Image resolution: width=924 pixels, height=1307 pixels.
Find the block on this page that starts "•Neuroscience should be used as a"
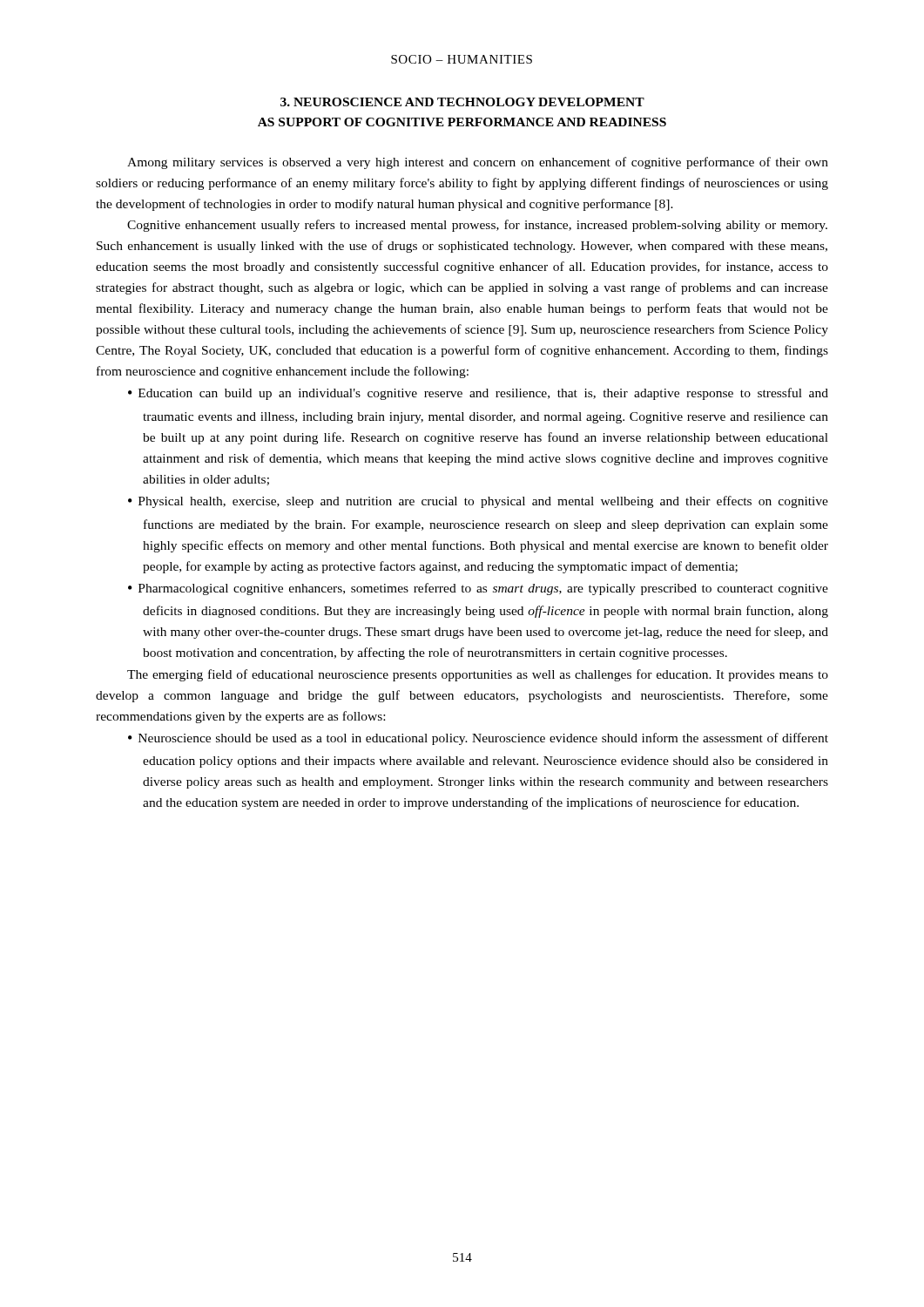click(x=478, y=769)
